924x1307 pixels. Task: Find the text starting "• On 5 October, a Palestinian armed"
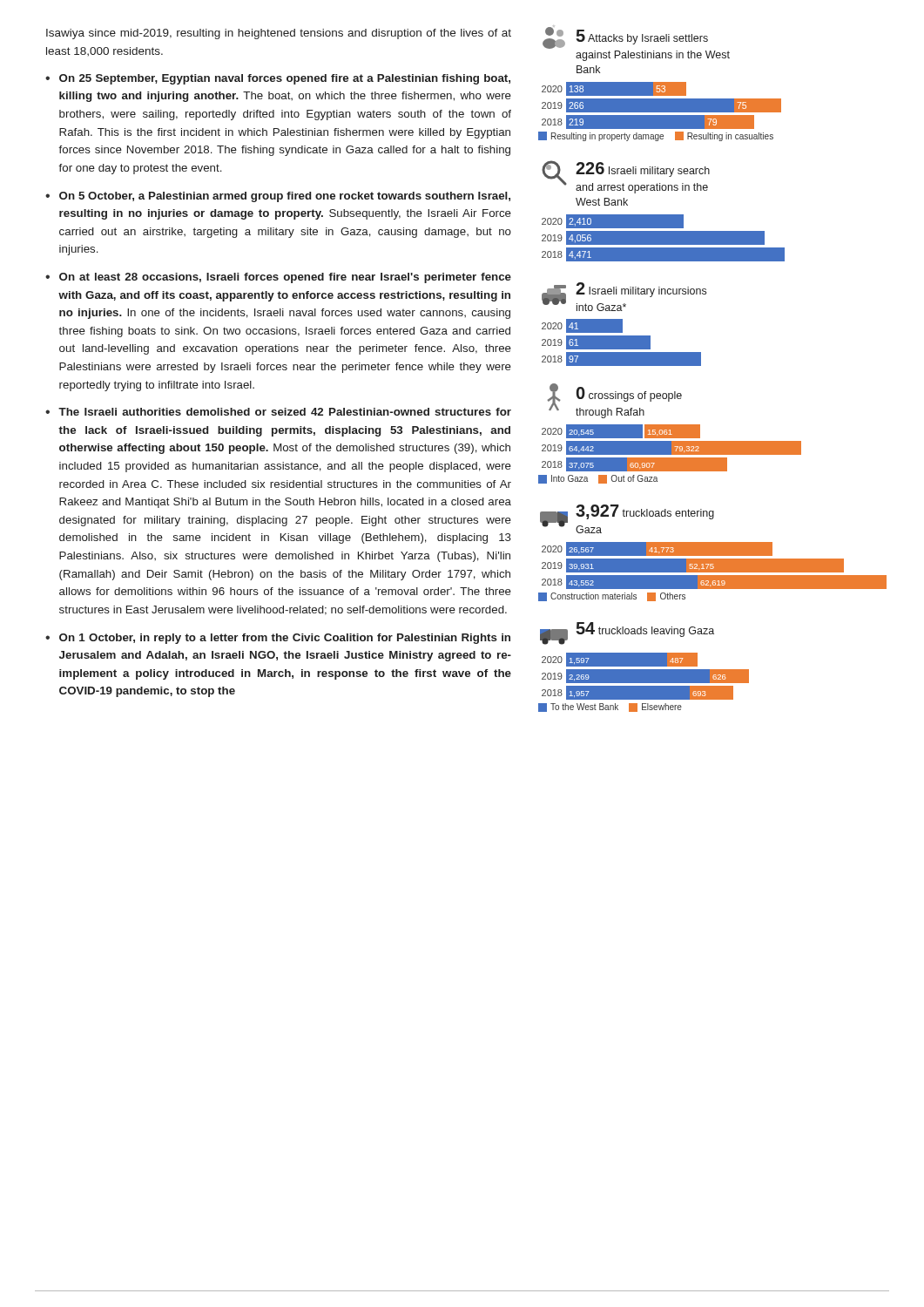[278, 223]
